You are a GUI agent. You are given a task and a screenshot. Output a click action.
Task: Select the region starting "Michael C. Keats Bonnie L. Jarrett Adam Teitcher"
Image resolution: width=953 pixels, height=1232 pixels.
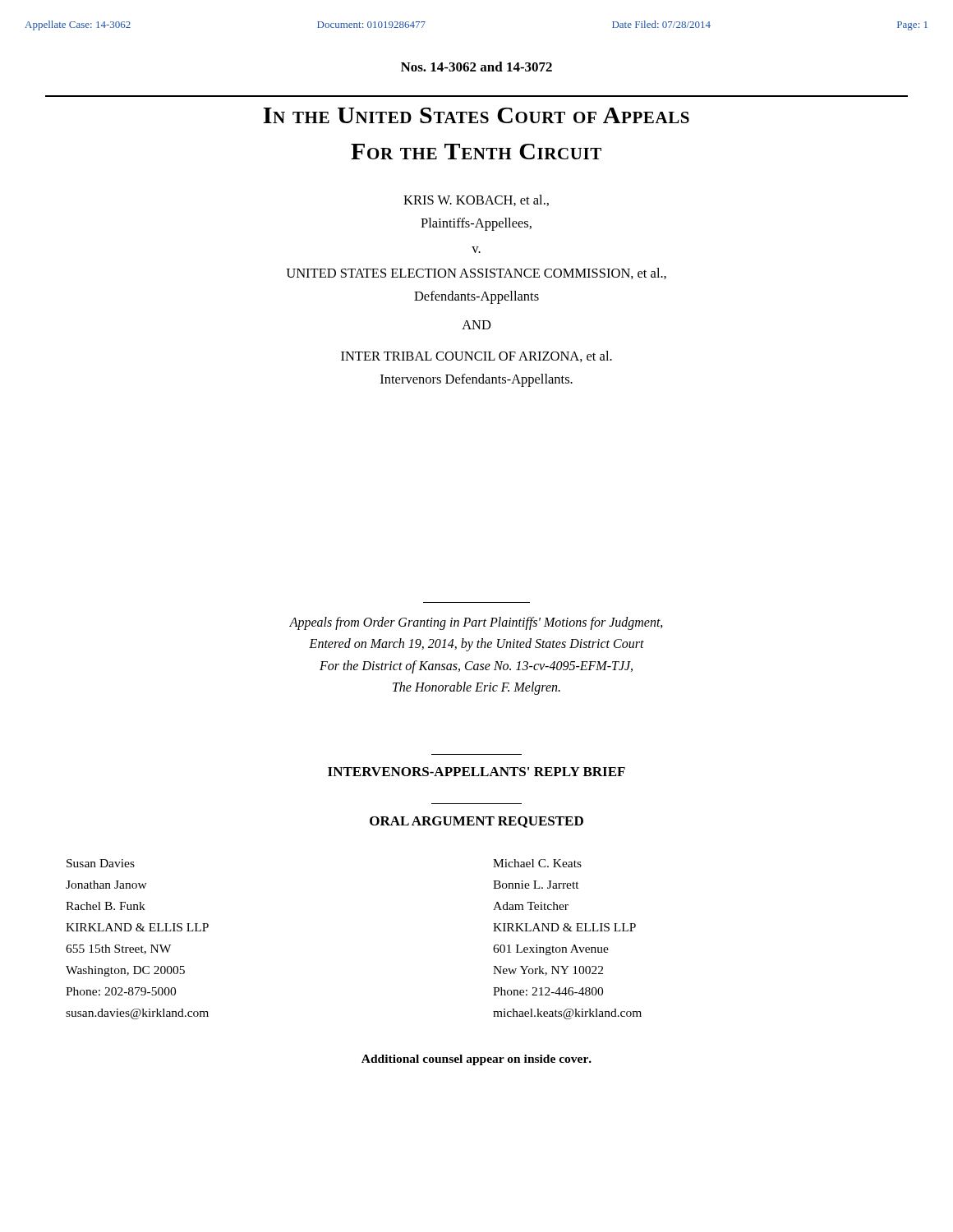[x=567, y=938]
